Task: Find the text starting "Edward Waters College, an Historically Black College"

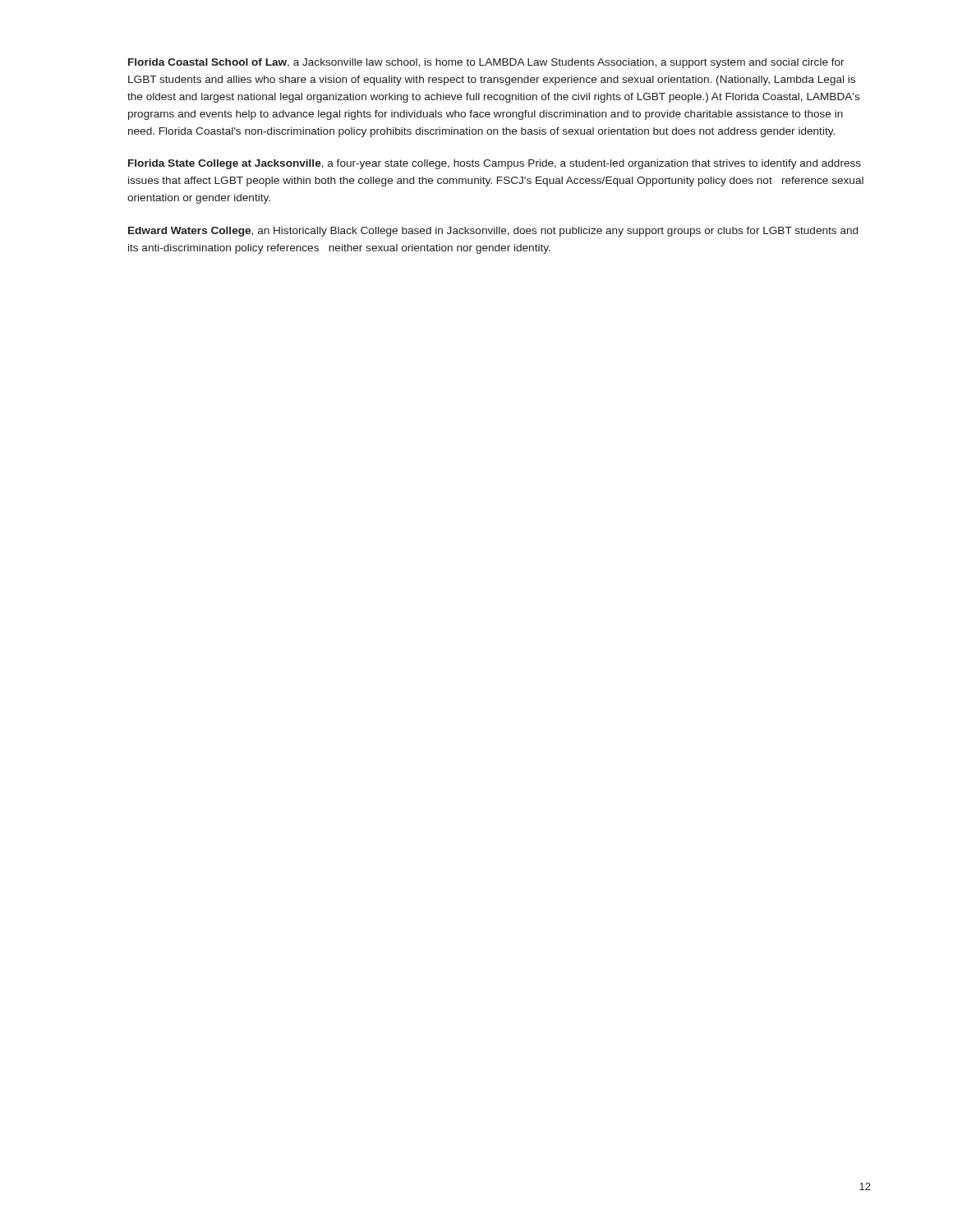Action: coord(493,239)
